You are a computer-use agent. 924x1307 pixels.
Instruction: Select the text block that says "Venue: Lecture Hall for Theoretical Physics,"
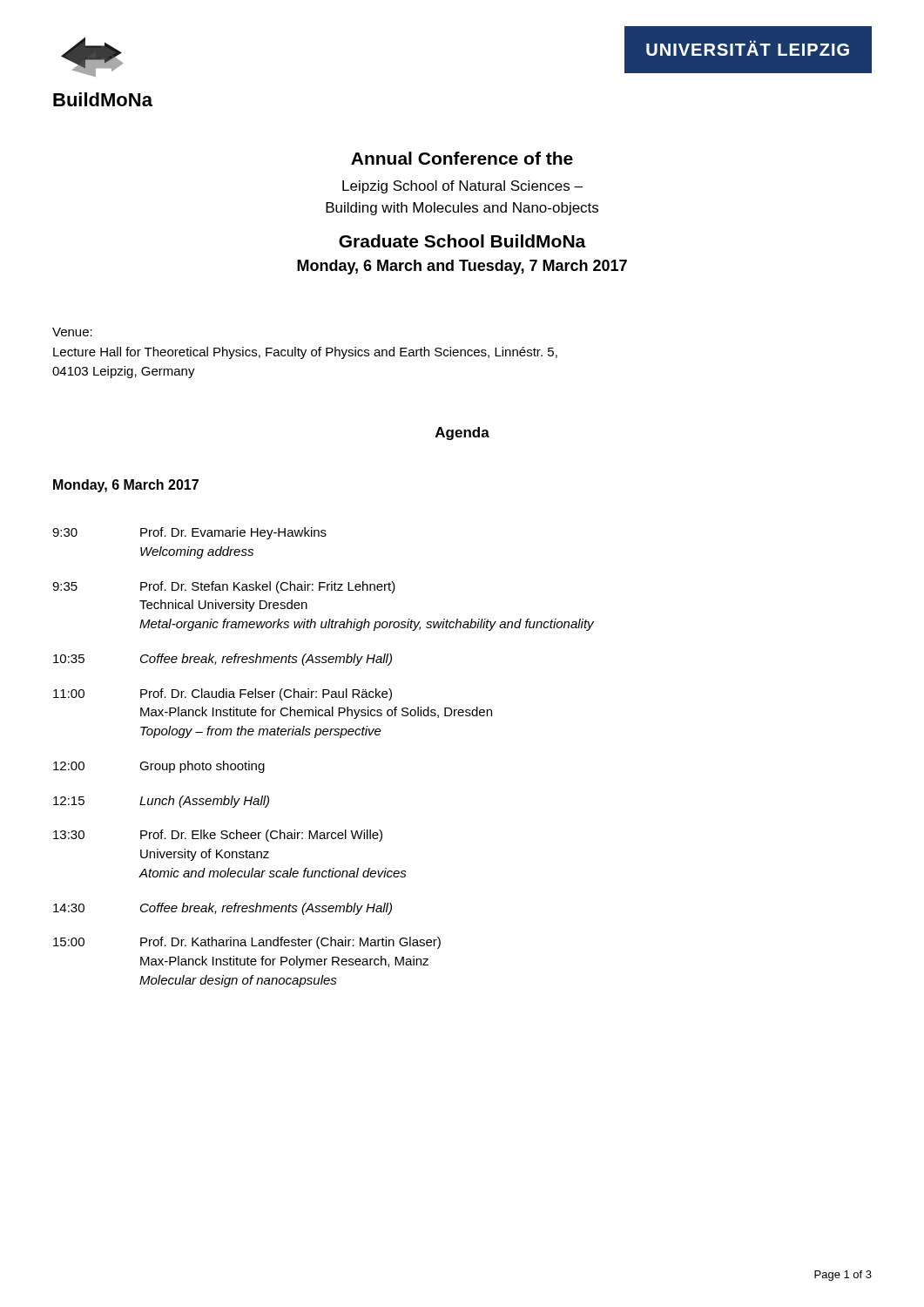pyautogui.click(x=305, y=351)
